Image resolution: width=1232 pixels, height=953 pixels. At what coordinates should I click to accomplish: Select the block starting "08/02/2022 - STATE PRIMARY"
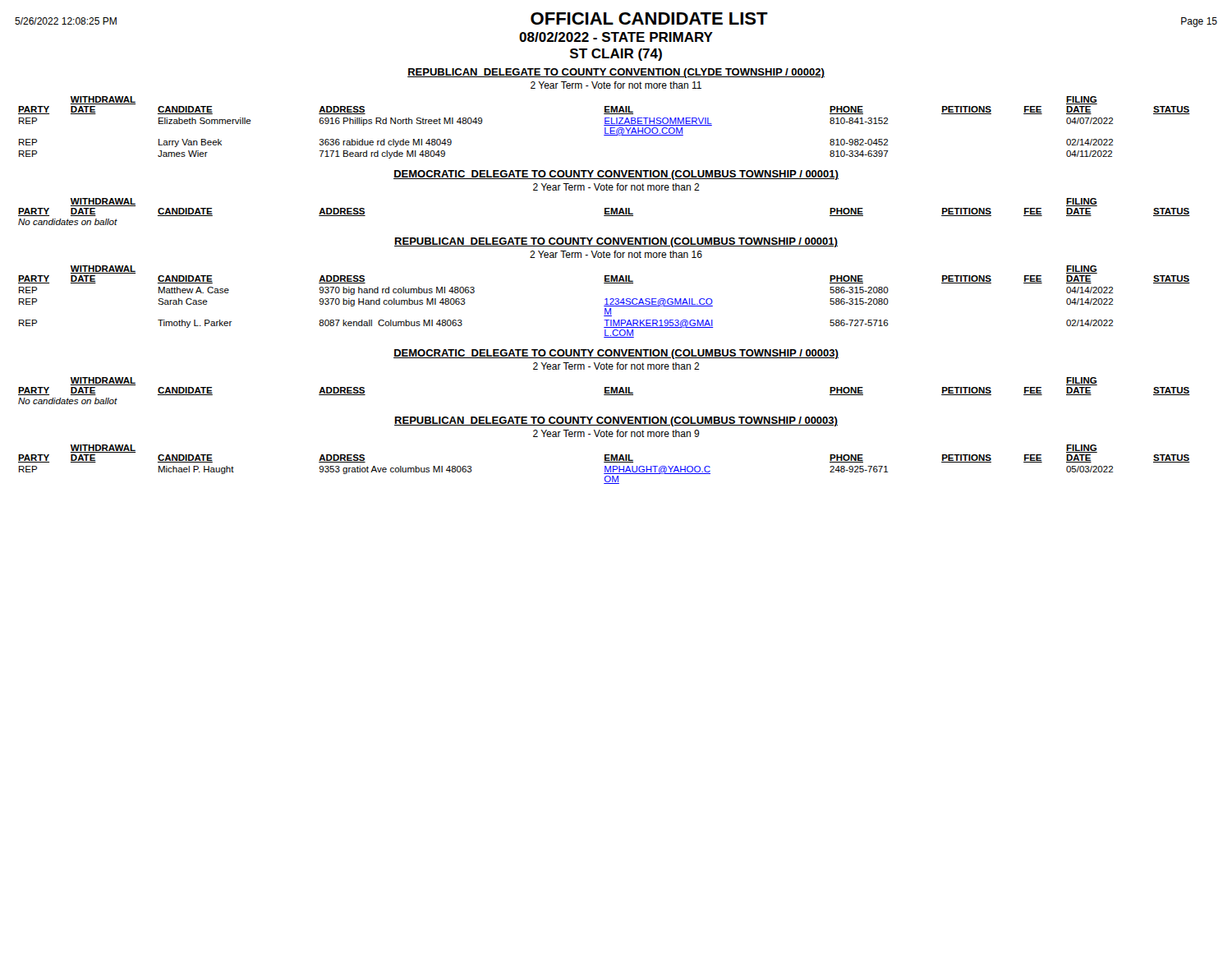point(616,46)
